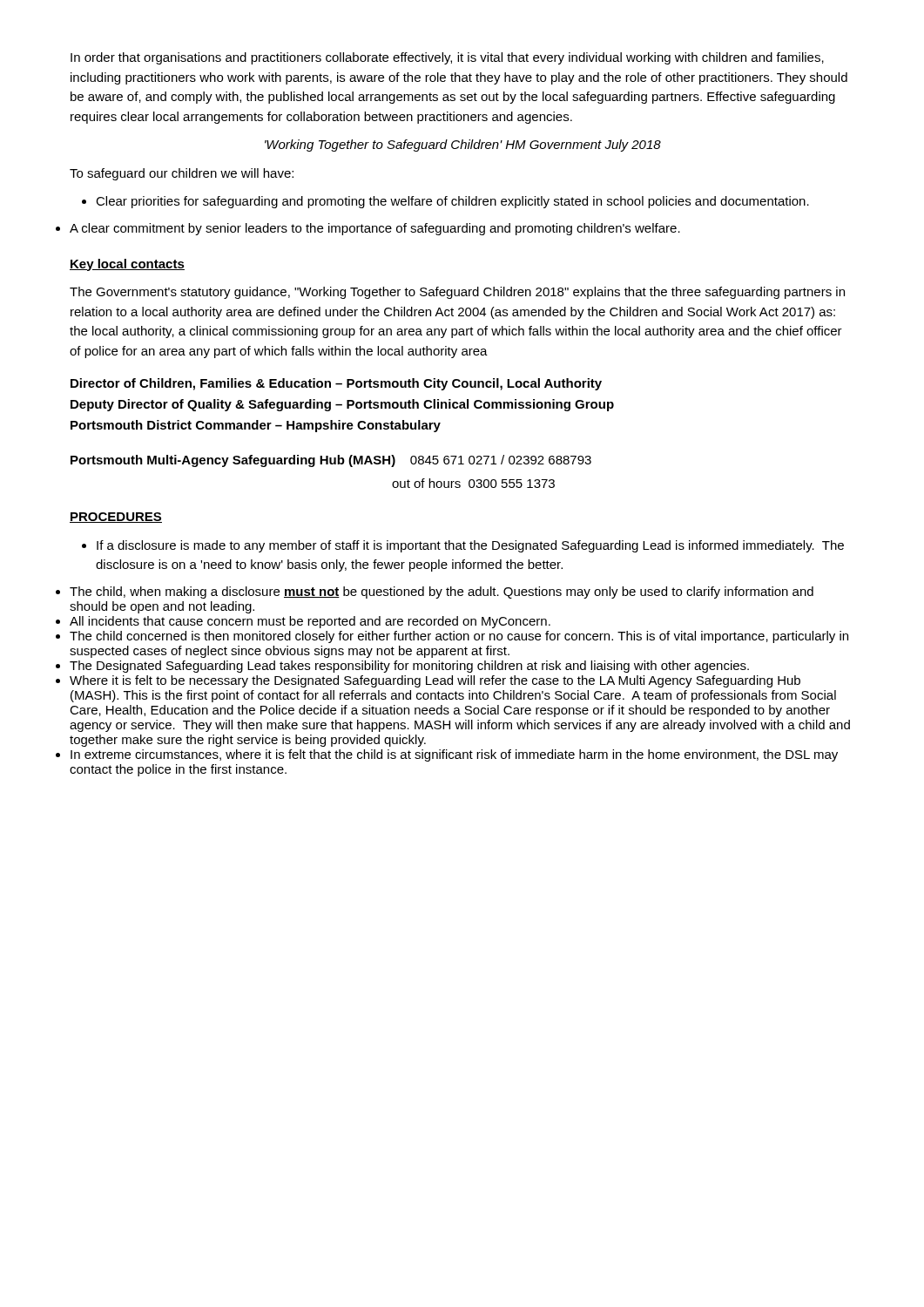Locate the text block that reads "The Government's statutory guidance, "Working Together"
The width and height of the screenshot is (924, 1307).
click(x=462, y=322)
